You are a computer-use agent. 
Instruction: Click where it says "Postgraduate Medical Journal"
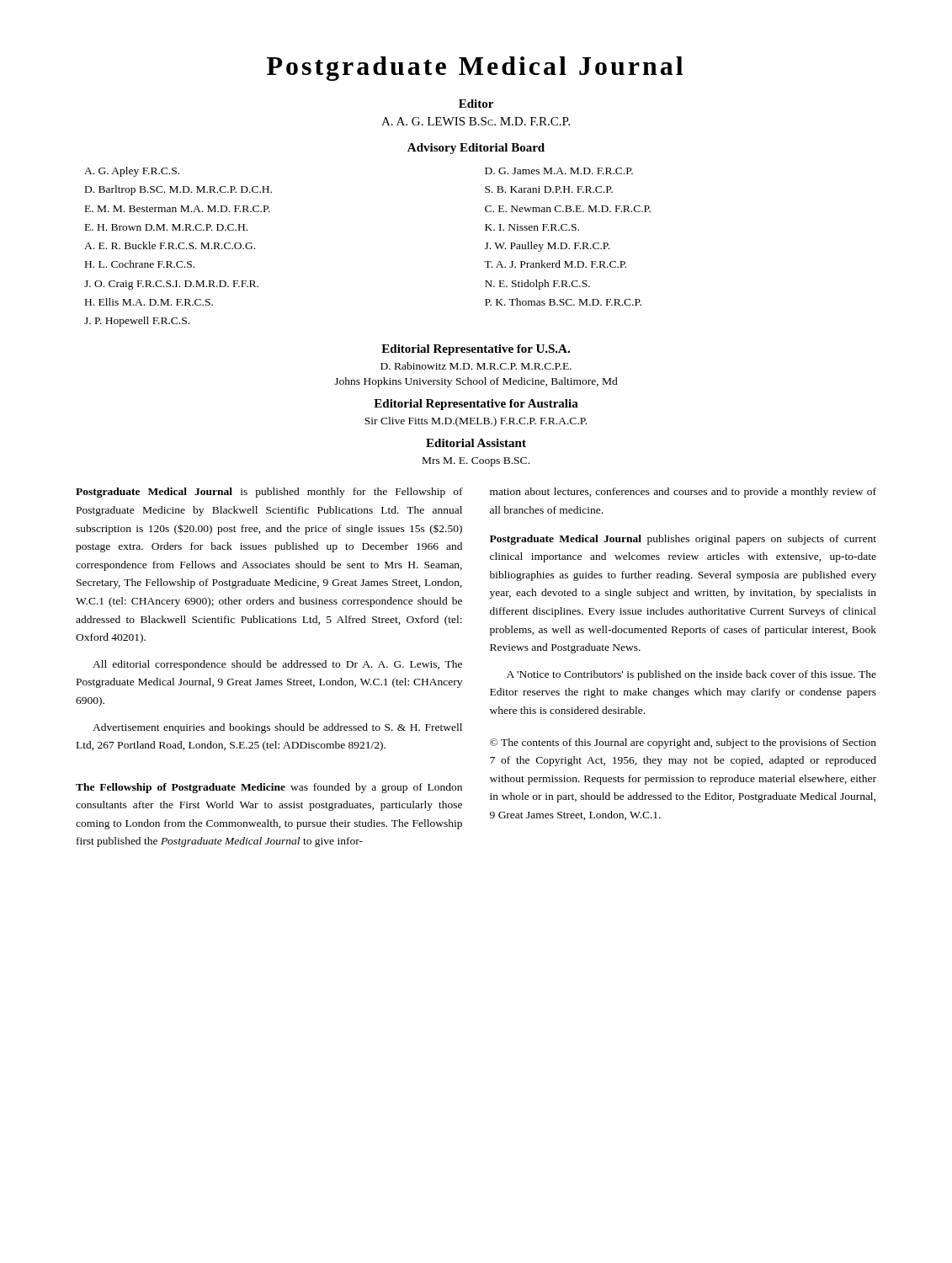[x=476, y=66]
